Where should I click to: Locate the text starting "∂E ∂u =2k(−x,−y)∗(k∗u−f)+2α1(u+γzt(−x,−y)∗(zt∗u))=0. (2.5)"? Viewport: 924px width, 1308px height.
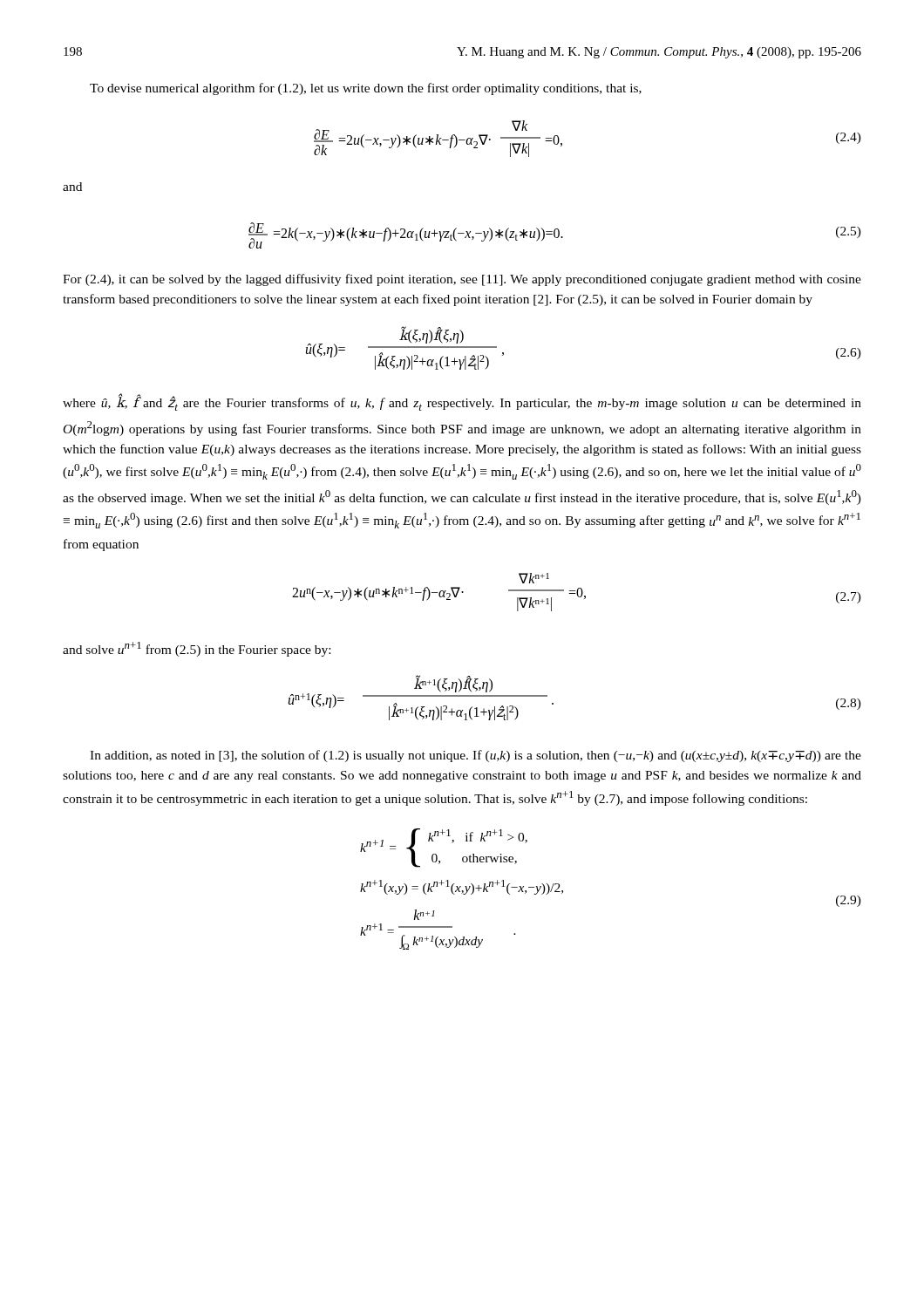tap(555, 231)
